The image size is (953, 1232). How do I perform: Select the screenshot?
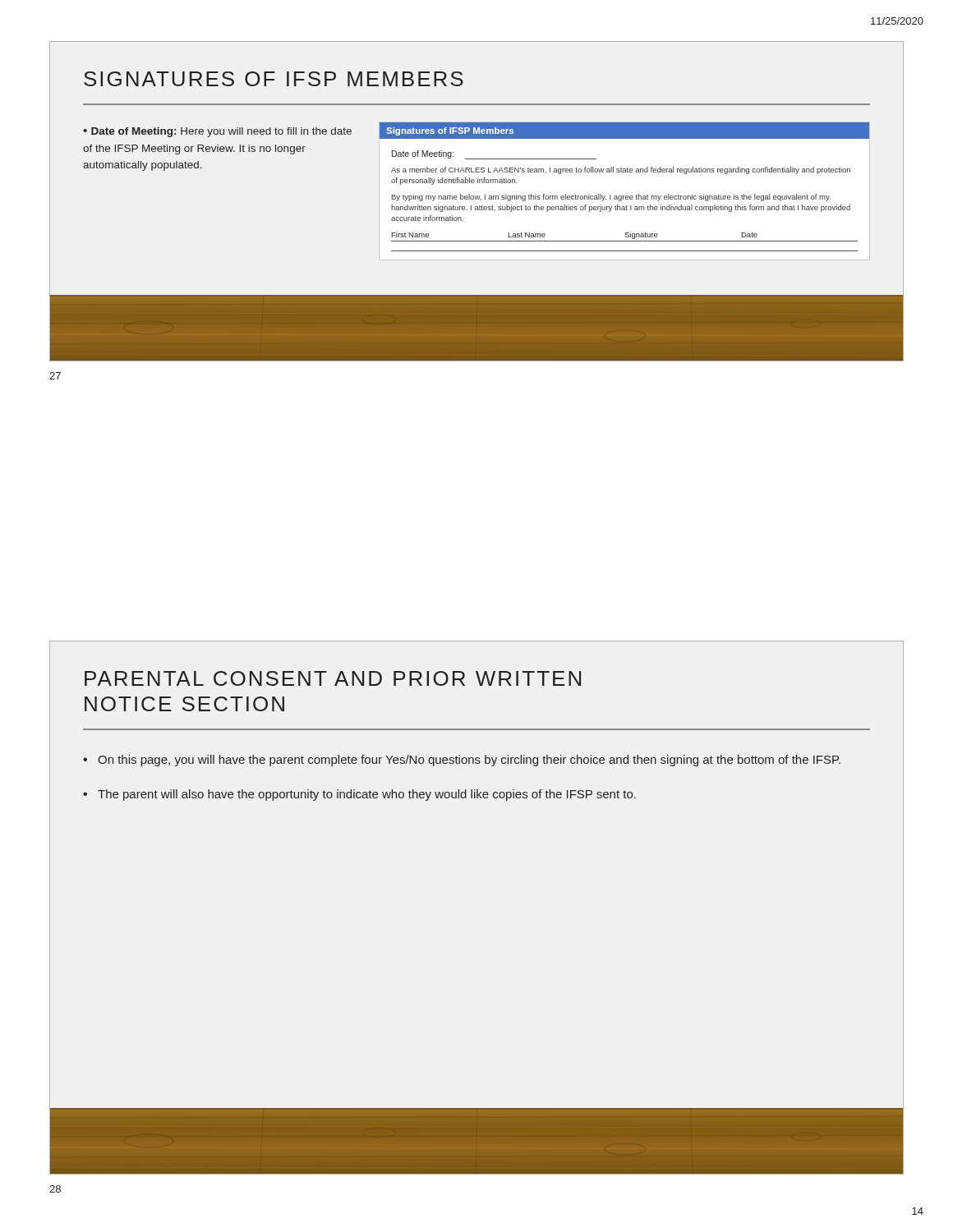624,191
